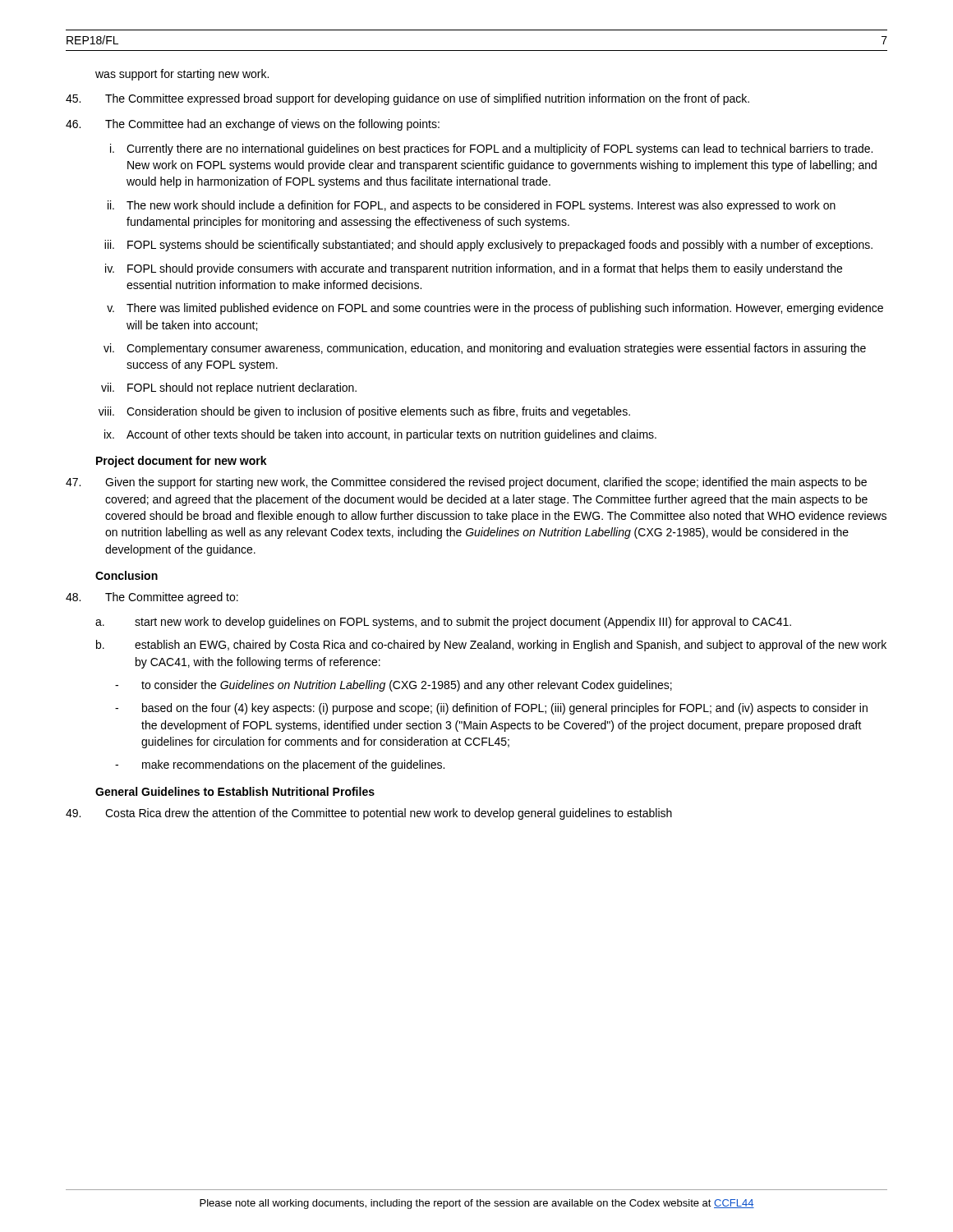Click the passage that begins "v. There was limited published evidence on FOPL"

(x=476, y=317)
